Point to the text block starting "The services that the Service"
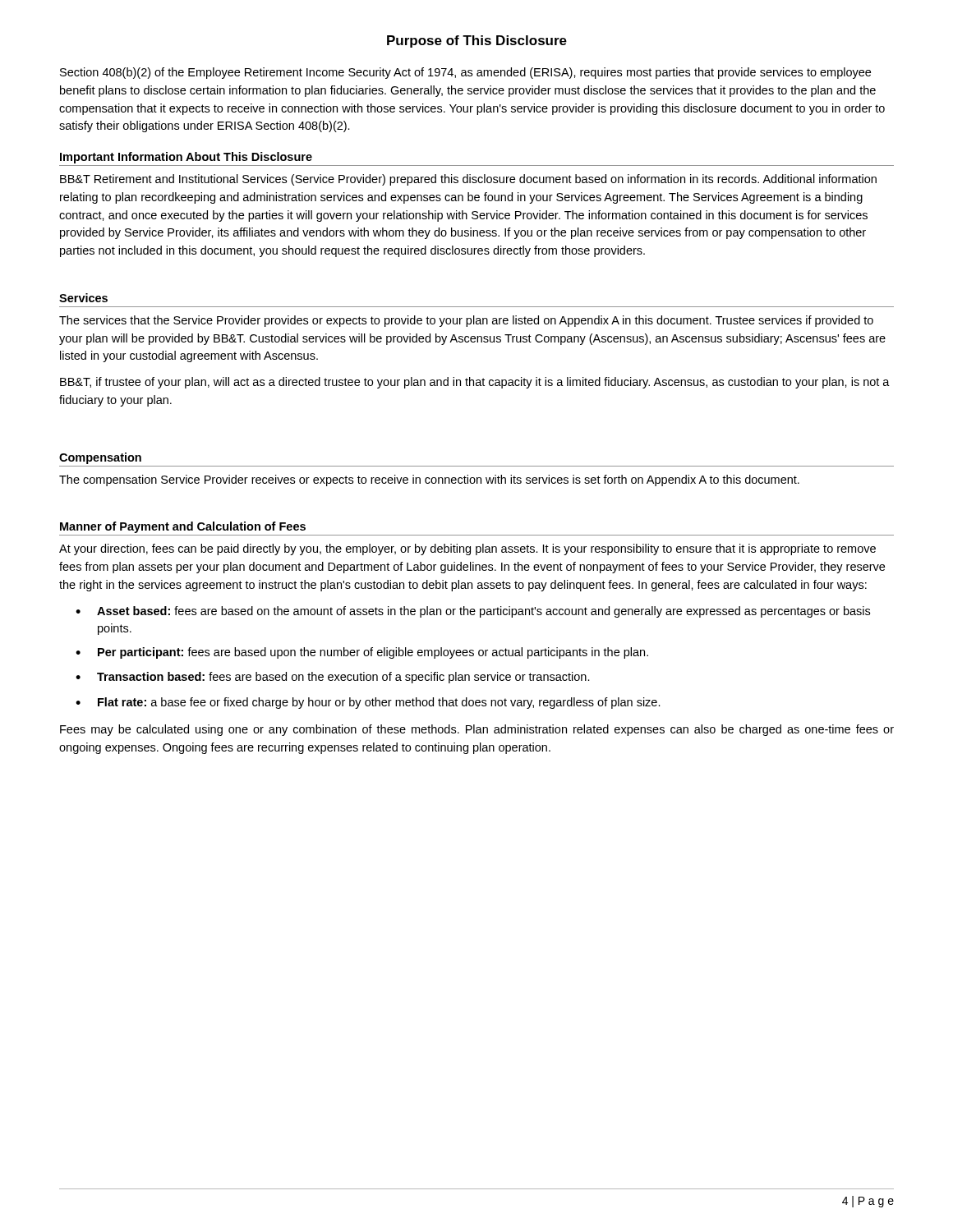The image size is (953, 1232). [466, 321]
